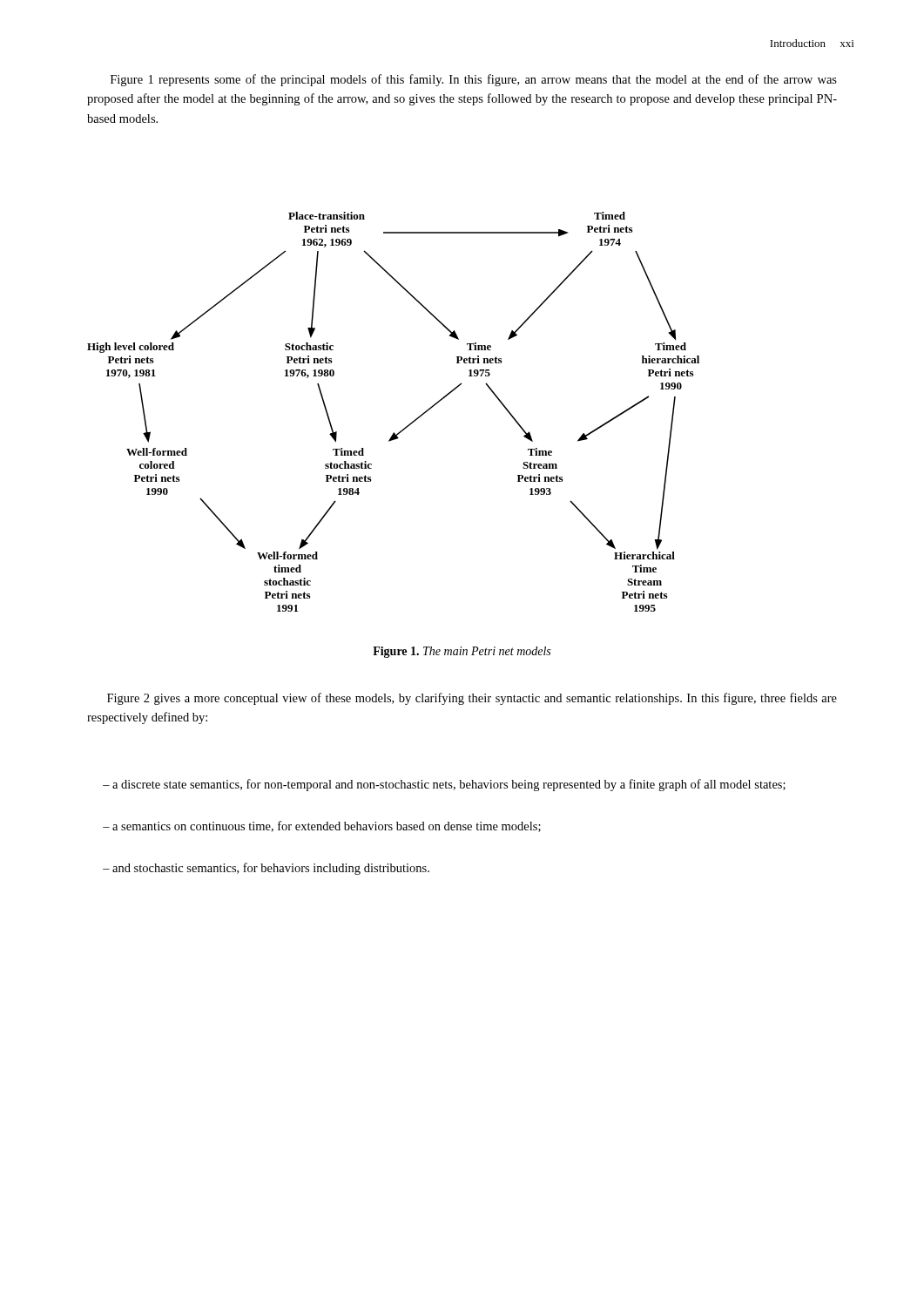
Task: Find the caption containing "Figure 1. The"
Action: pyautogui.click(x=462, y=651)
